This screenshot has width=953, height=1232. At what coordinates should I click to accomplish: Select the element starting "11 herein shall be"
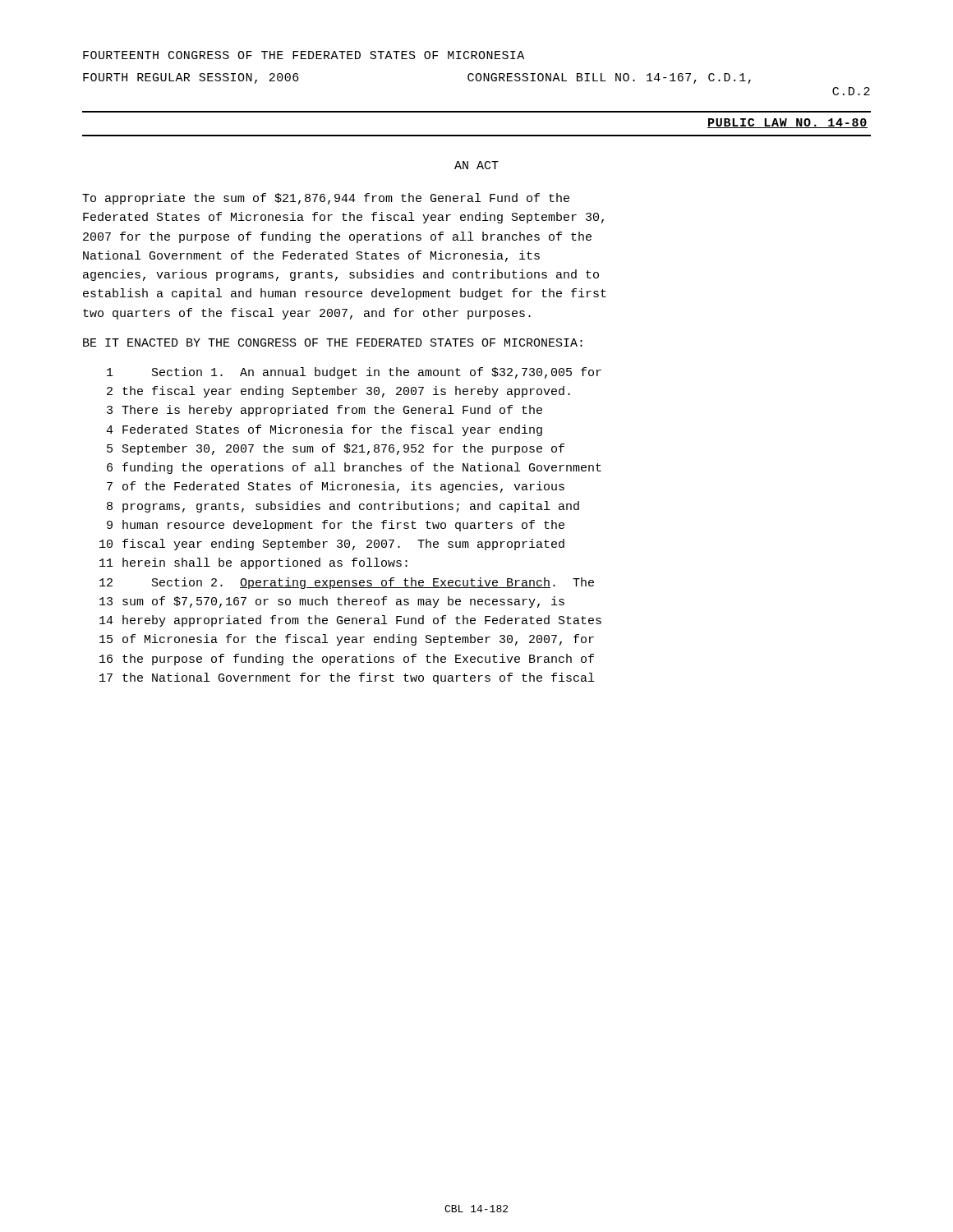[253, 563]
